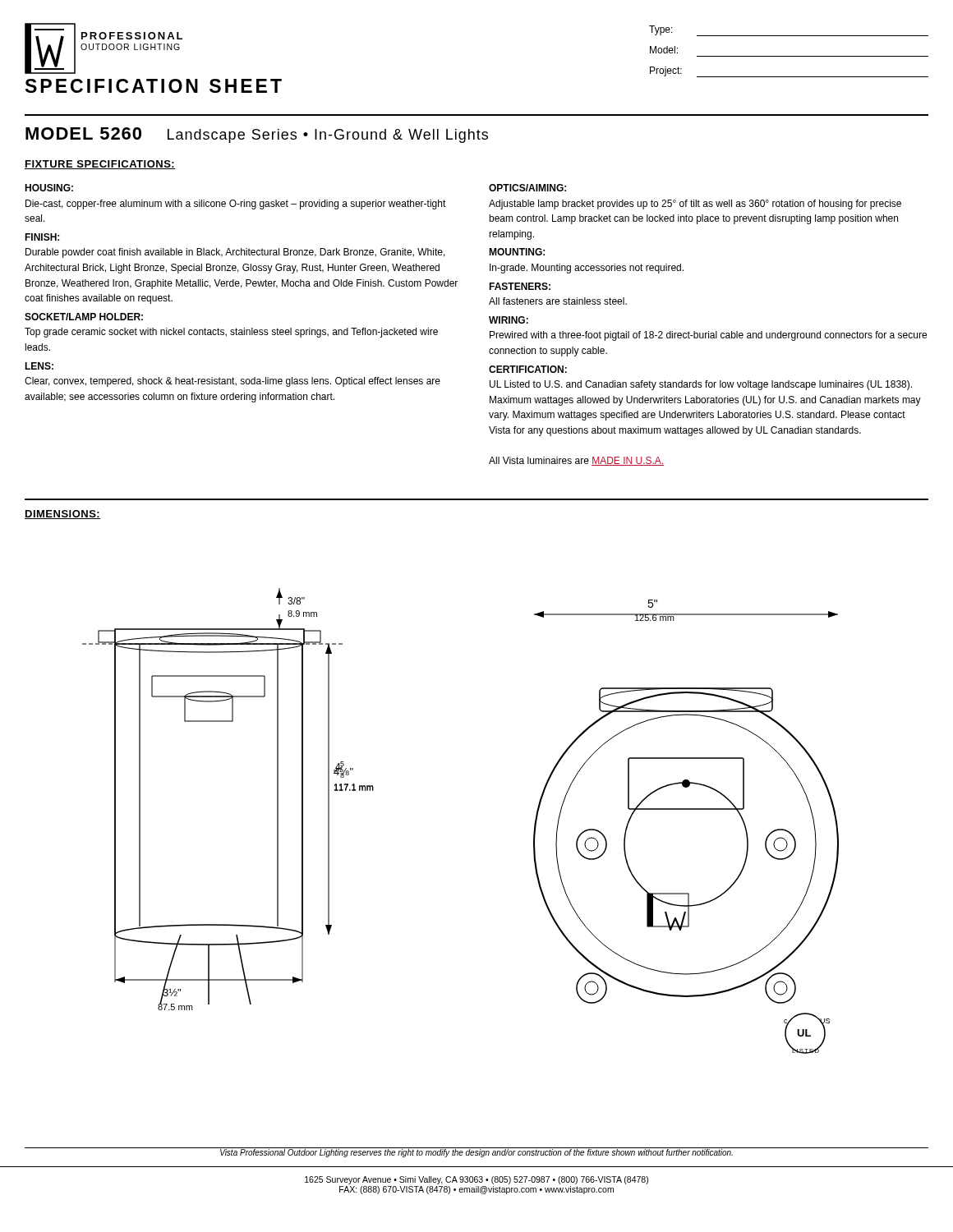Screen dimensions: 1232x953
Task: Find the region starting "MODEL 5260 Landscape"
Action: click(257, 133)
